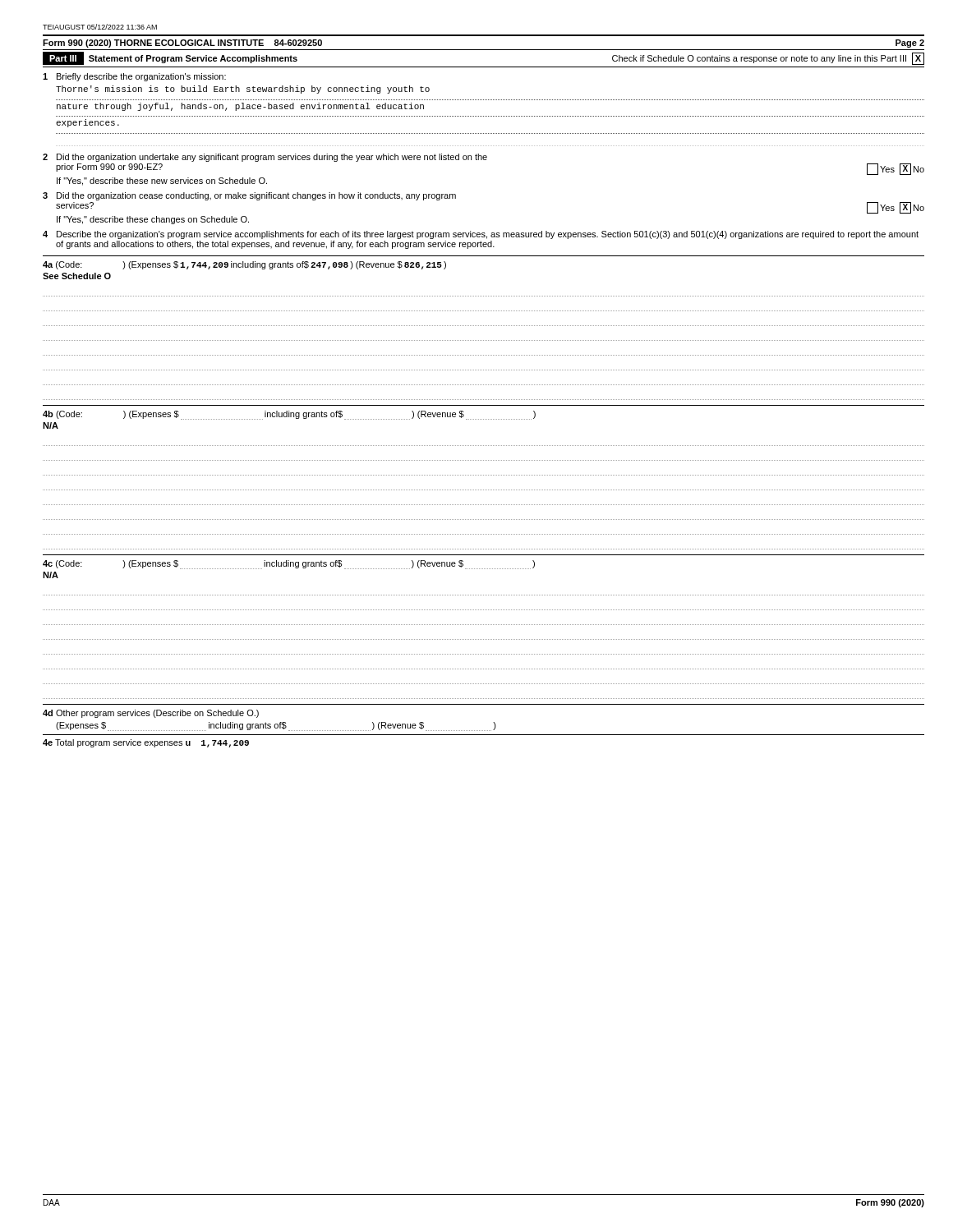967x1232 pixels.
Task: Click on the element starting "4a (Code: )"
Action: click(x=245, y=265)
